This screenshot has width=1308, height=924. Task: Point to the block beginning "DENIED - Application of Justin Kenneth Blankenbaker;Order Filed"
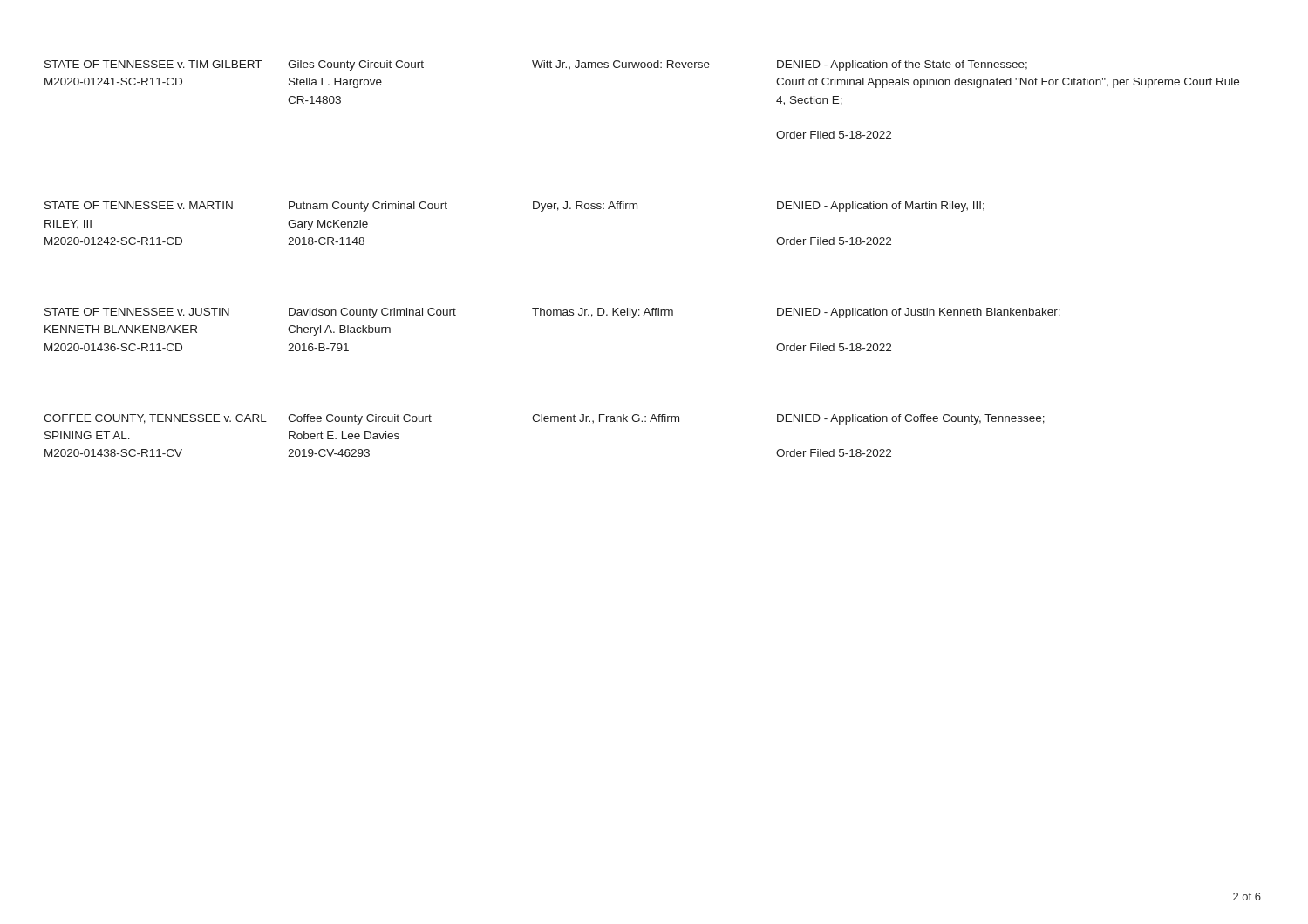click(x=919, y=313)
